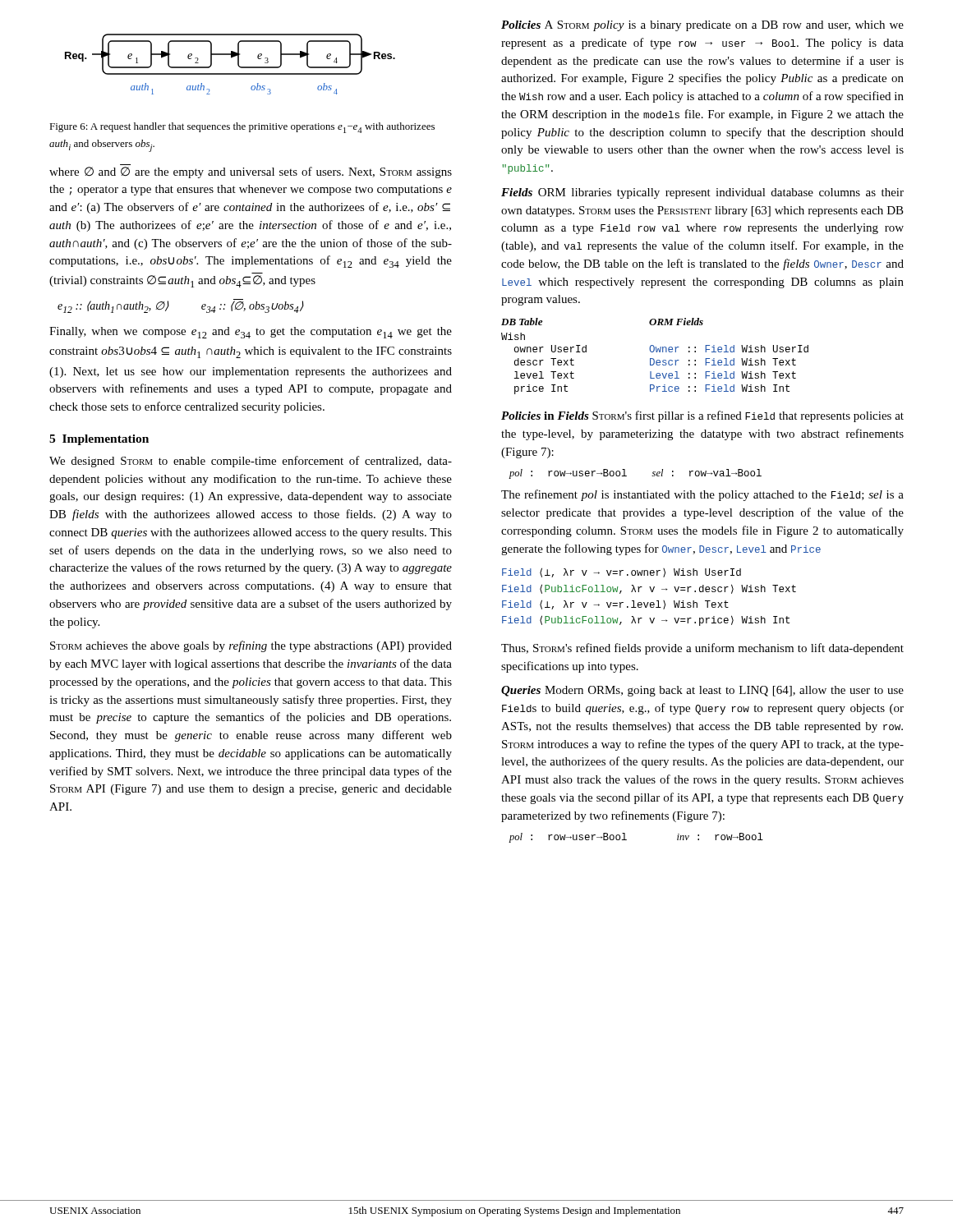Click on the flowchart
This screenshot has height=1232, width=953.
click(x=251, y=65)
